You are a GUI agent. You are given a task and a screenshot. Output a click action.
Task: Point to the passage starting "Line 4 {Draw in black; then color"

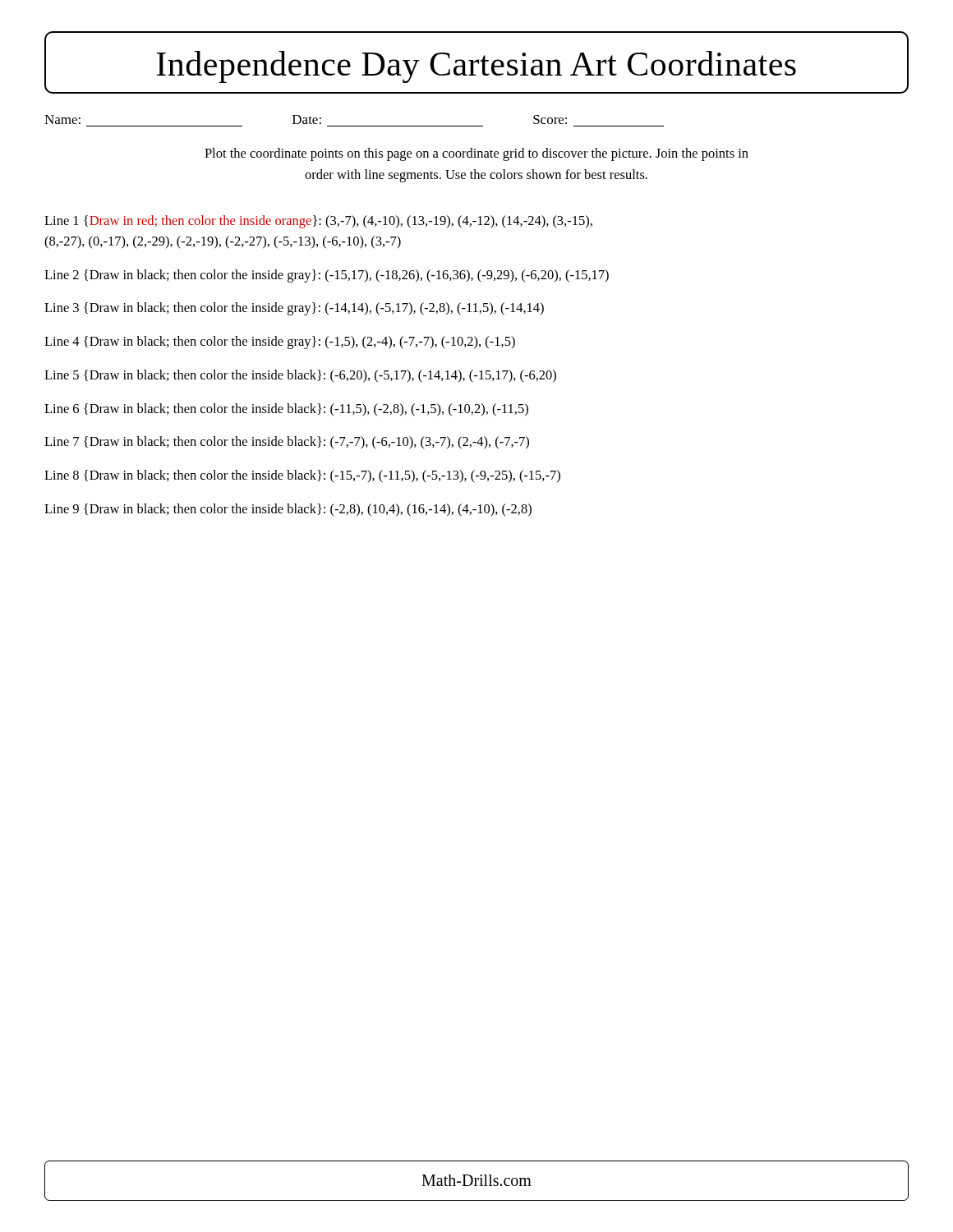280,341
